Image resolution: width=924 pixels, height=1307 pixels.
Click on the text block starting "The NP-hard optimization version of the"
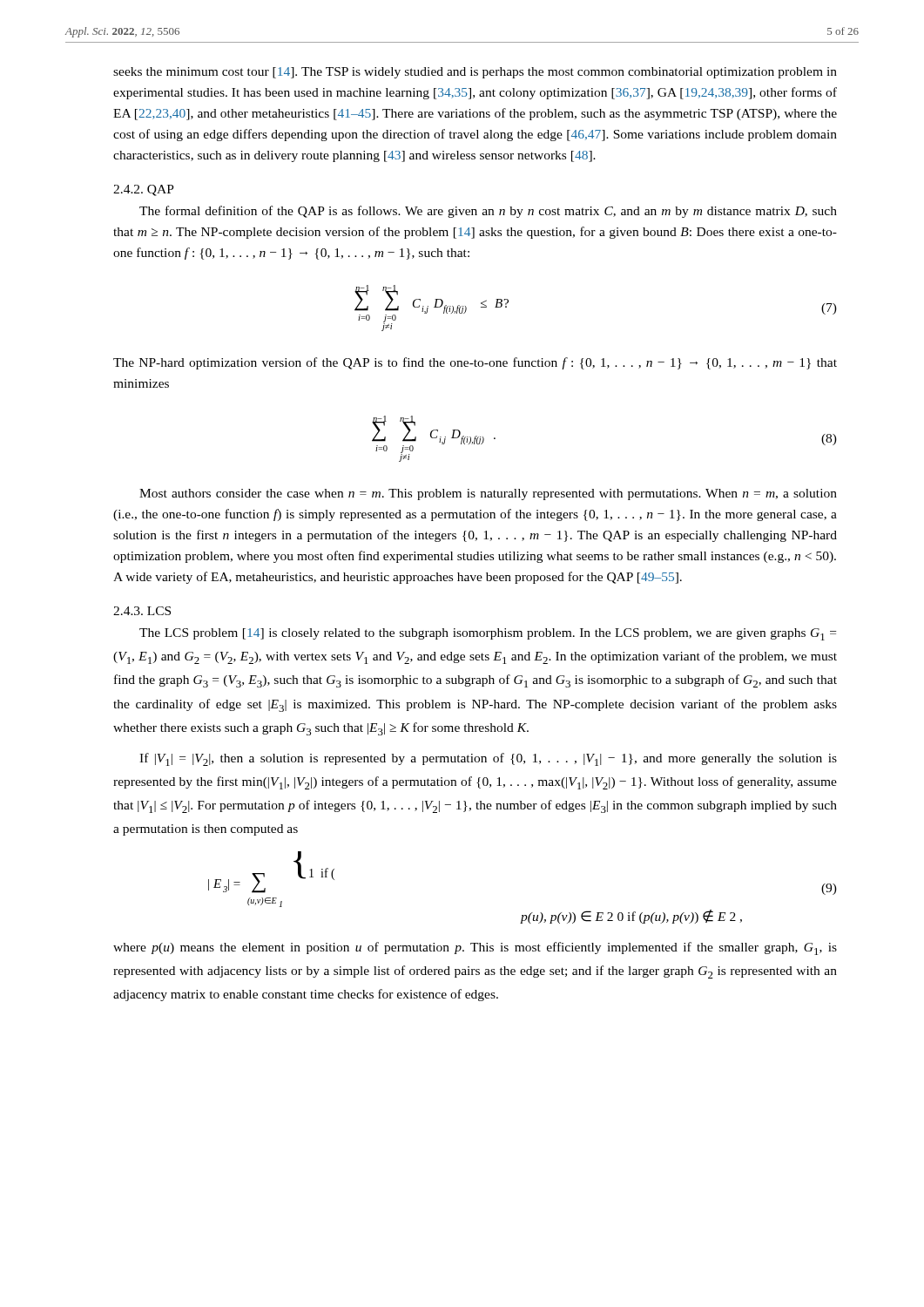click(475, 373)
